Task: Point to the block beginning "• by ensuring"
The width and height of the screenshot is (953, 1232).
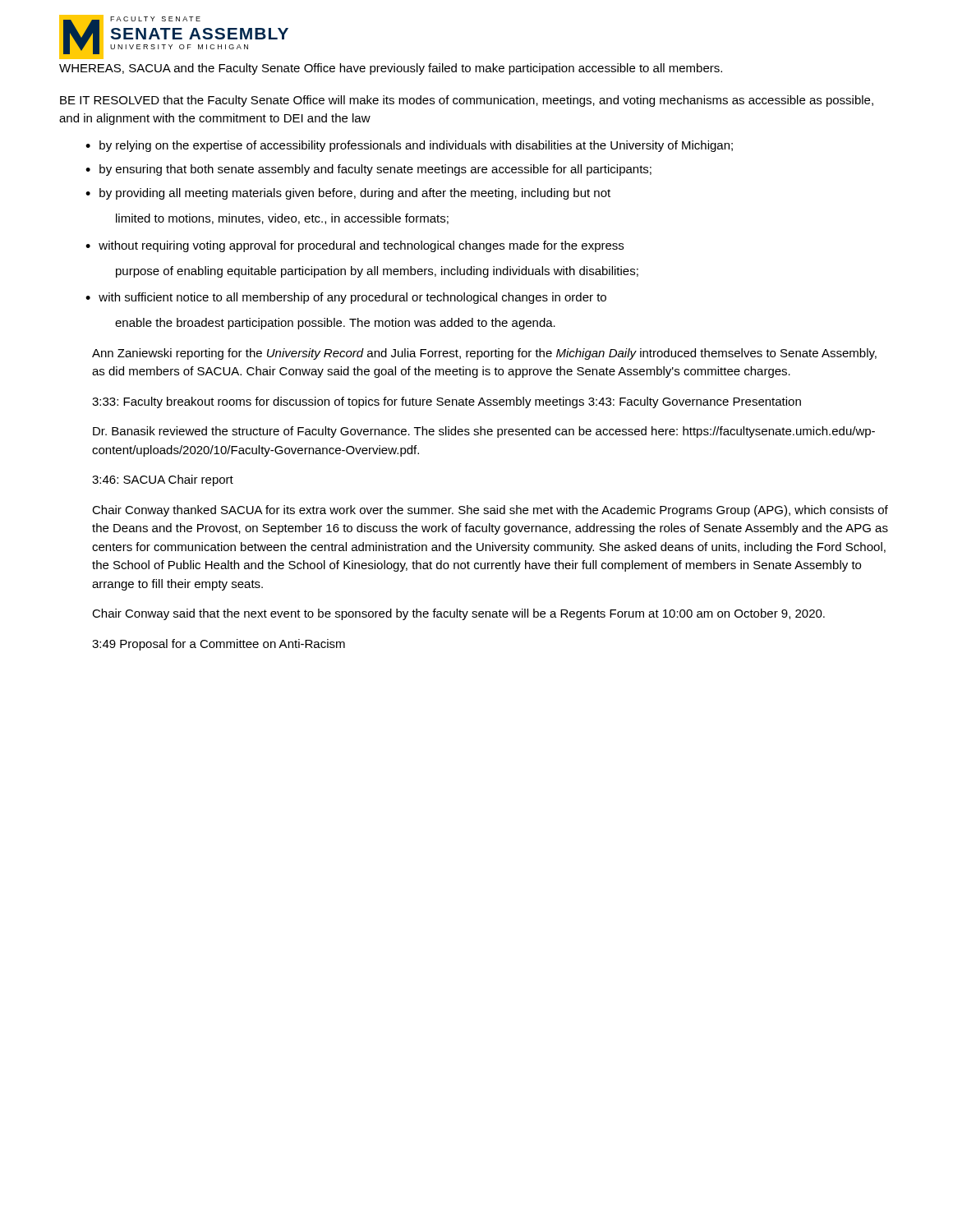Action: [x=369, y=170]
